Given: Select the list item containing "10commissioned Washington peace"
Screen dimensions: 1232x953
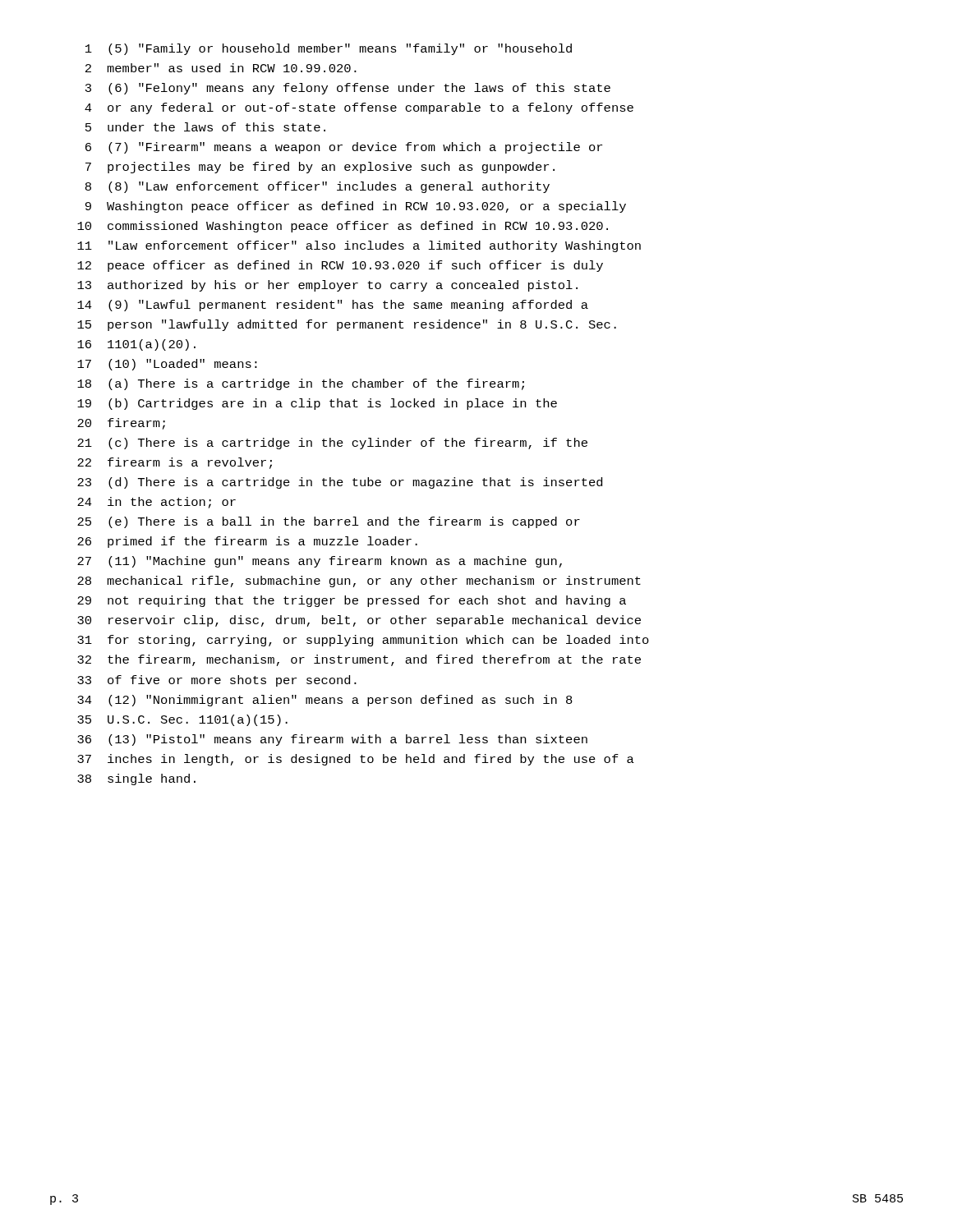Looking at the screenshot, I should click(x=476, y=227).
